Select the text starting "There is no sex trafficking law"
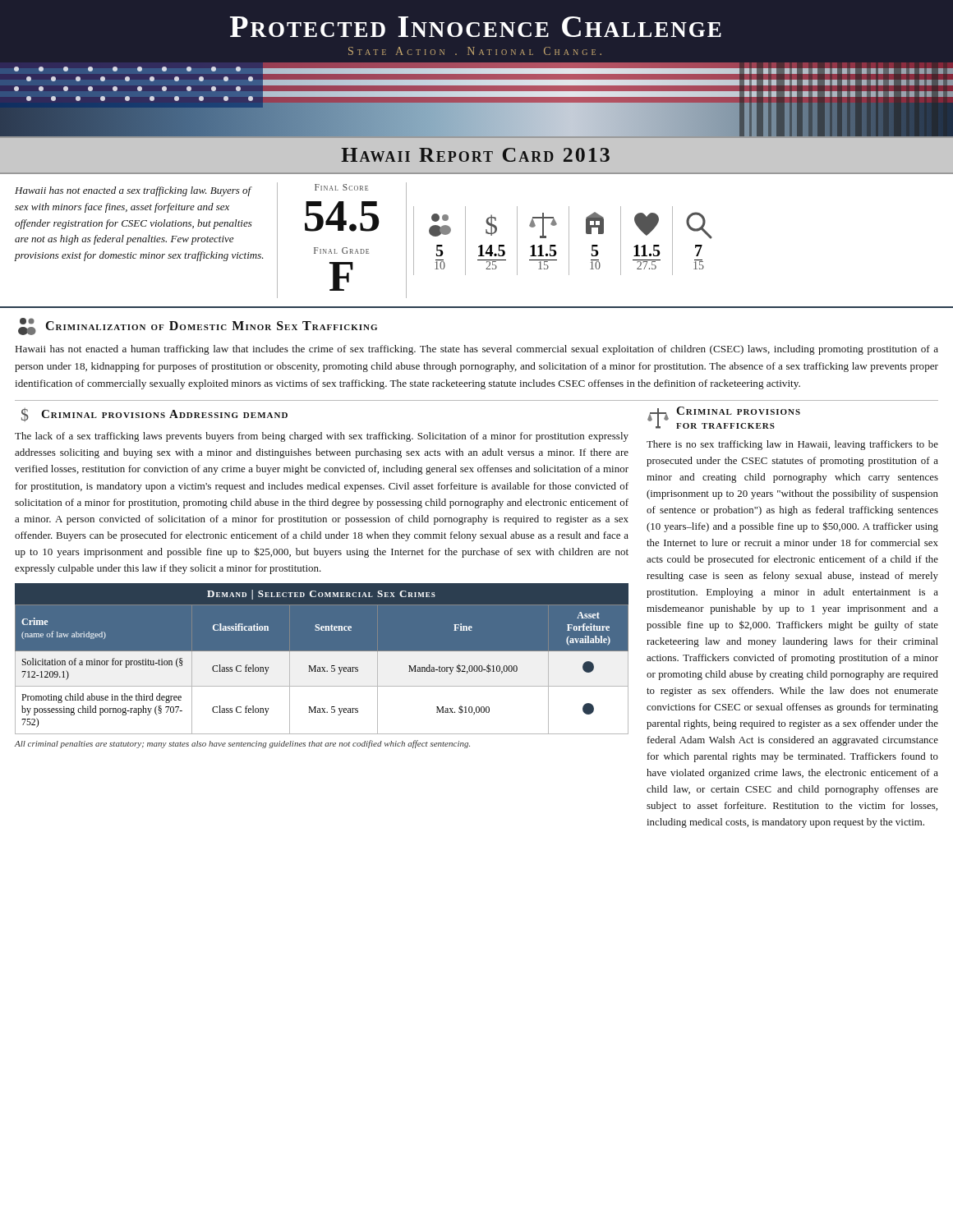The width and height of the screenshot is (953, 1232). click(792, 633)
